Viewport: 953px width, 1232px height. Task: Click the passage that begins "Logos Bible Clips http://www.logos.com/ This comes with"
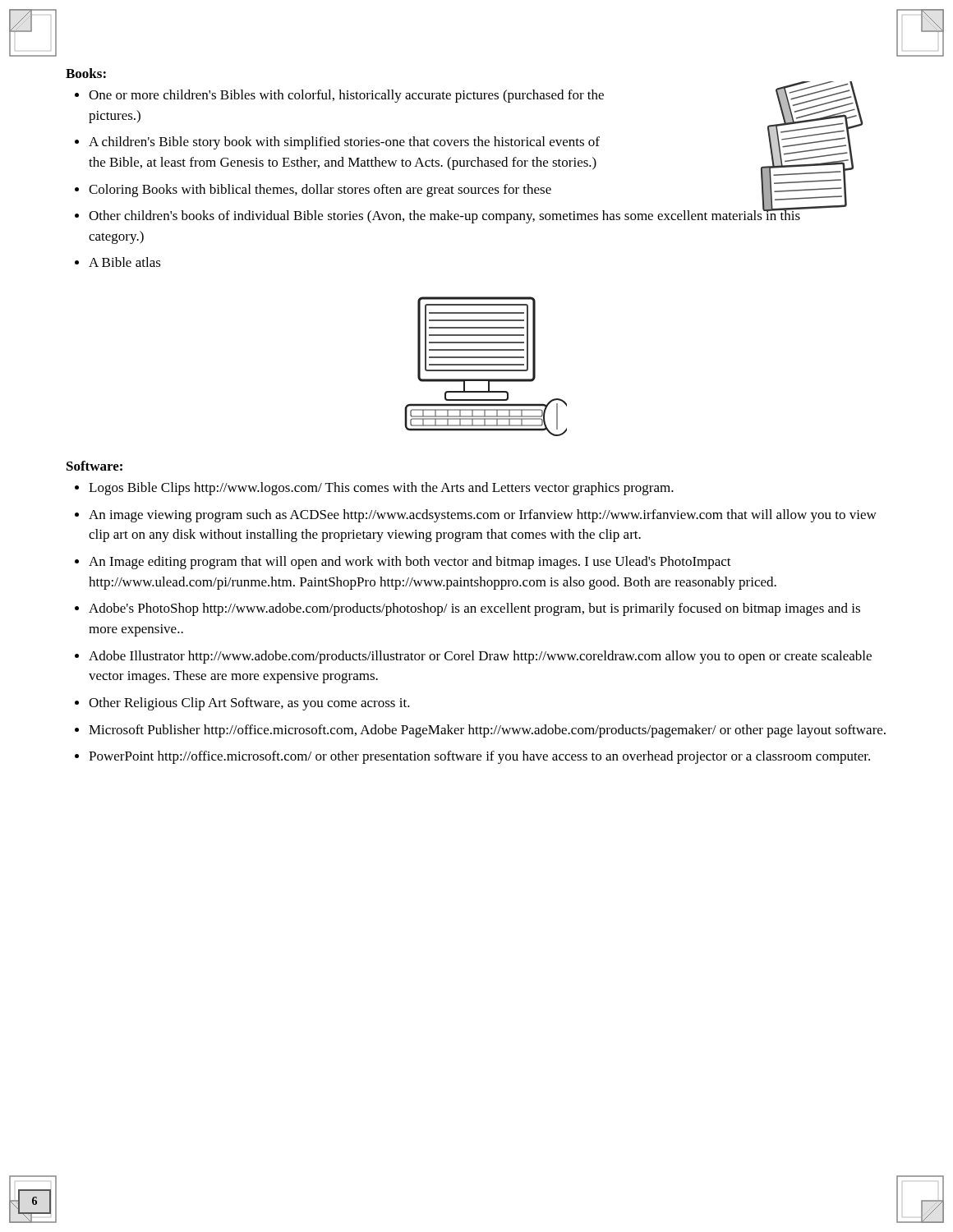pyautogui.click(x=381, y=488)
